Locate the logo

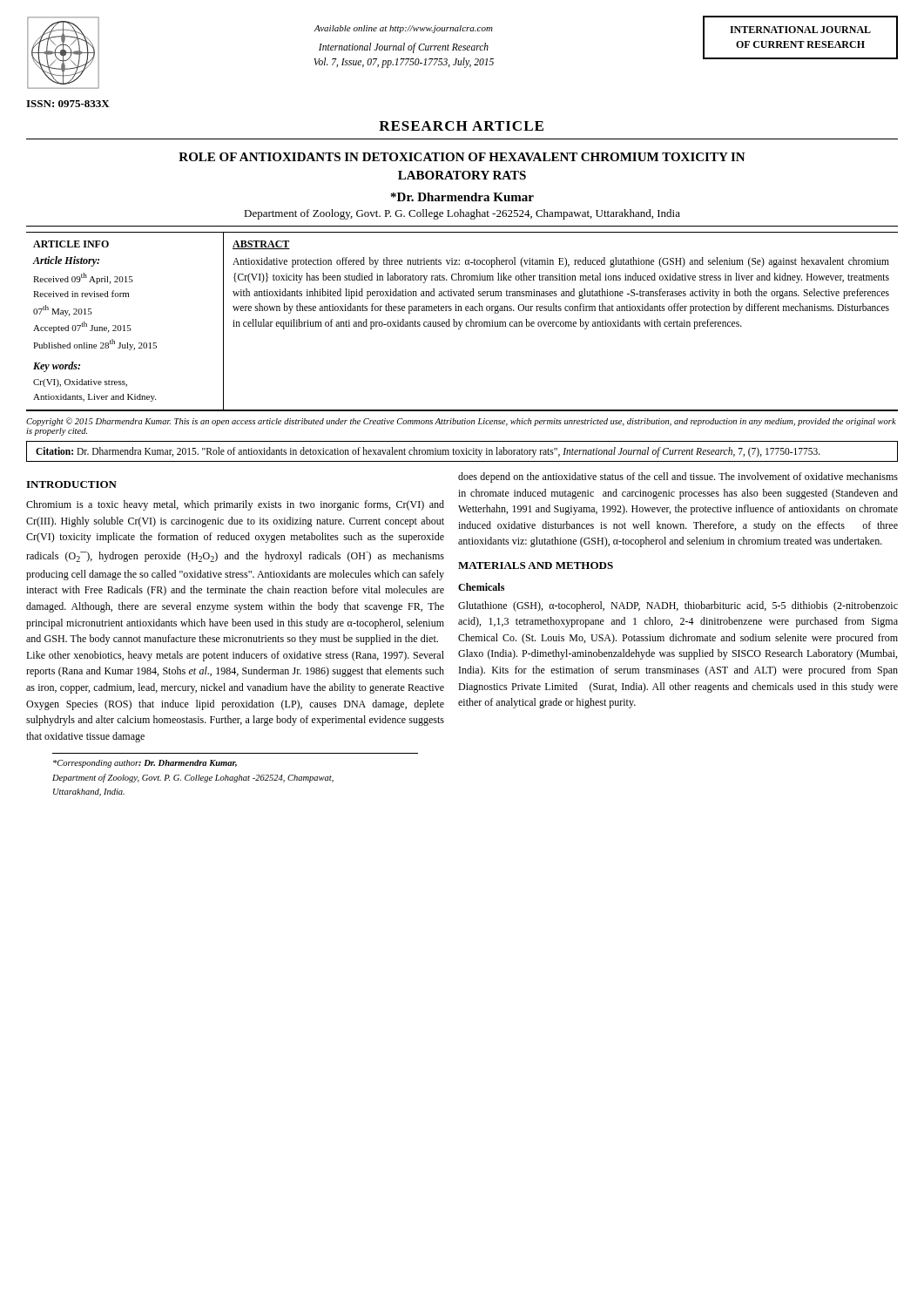pos(65,54)
